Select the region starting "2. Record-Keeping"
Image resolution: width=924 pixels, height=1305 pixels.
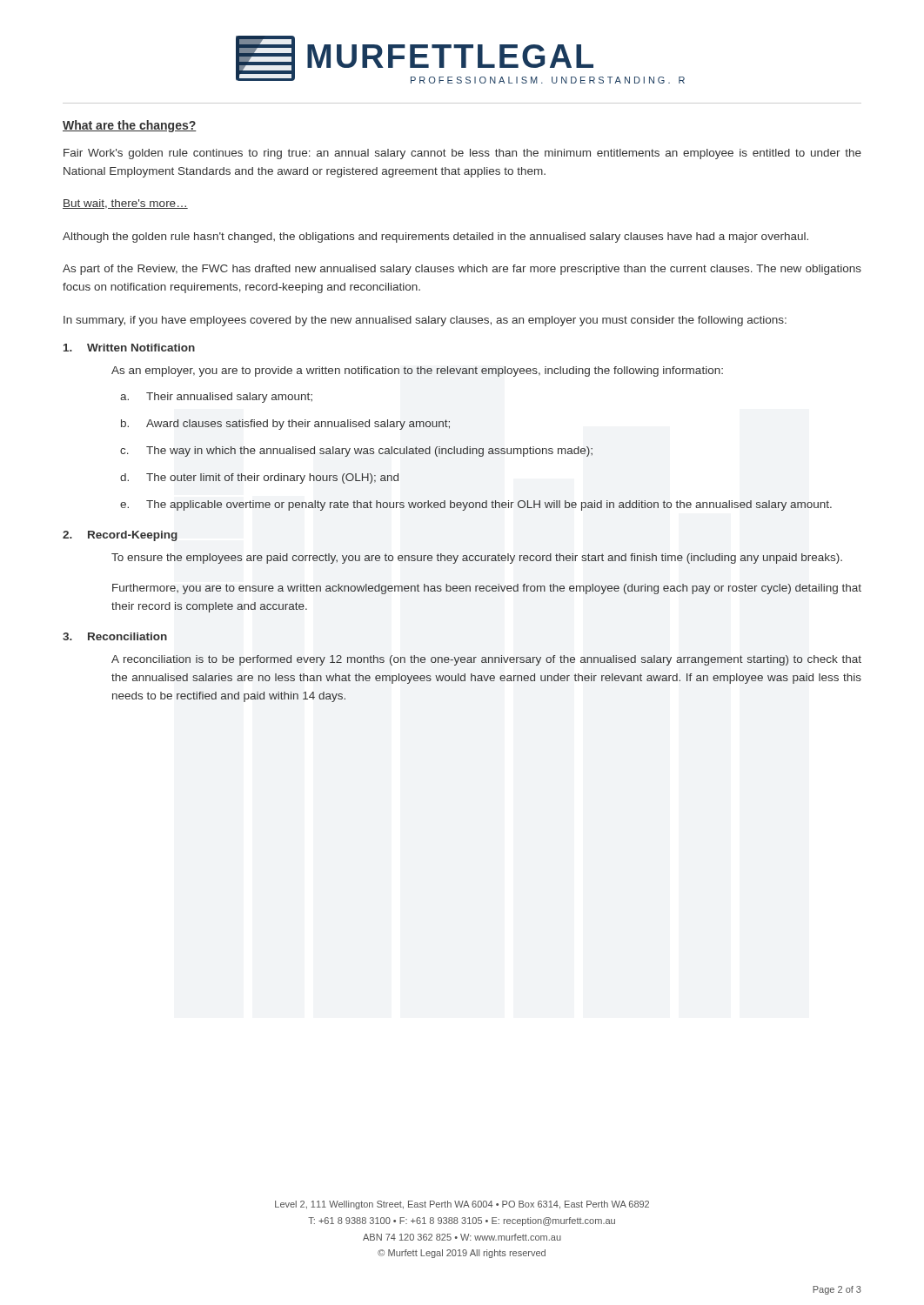(132, 535)
